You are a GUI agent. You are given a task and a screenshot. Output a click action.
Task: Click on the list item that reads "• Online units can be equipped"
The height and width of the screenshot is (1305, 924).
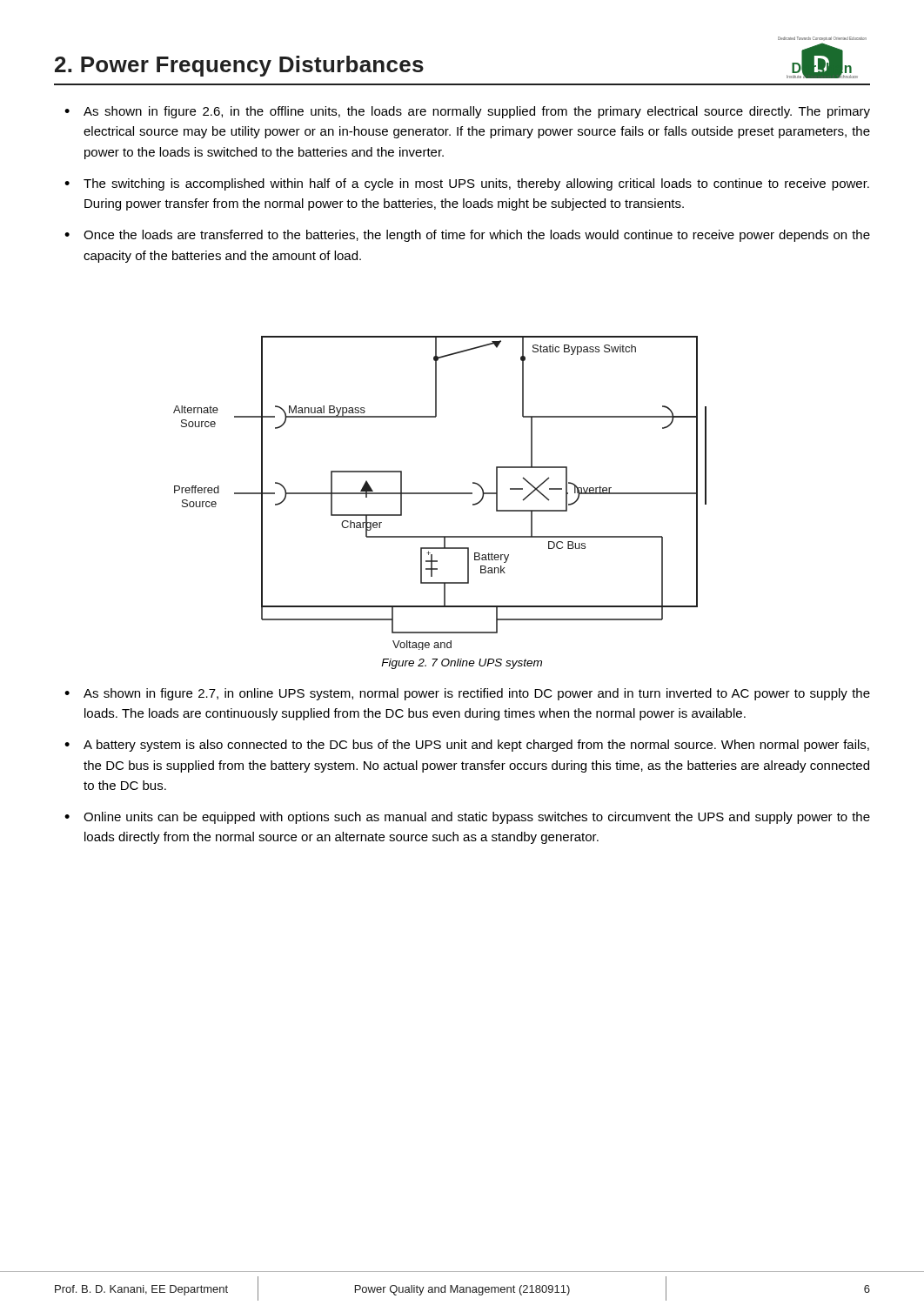tap(467, 827)
